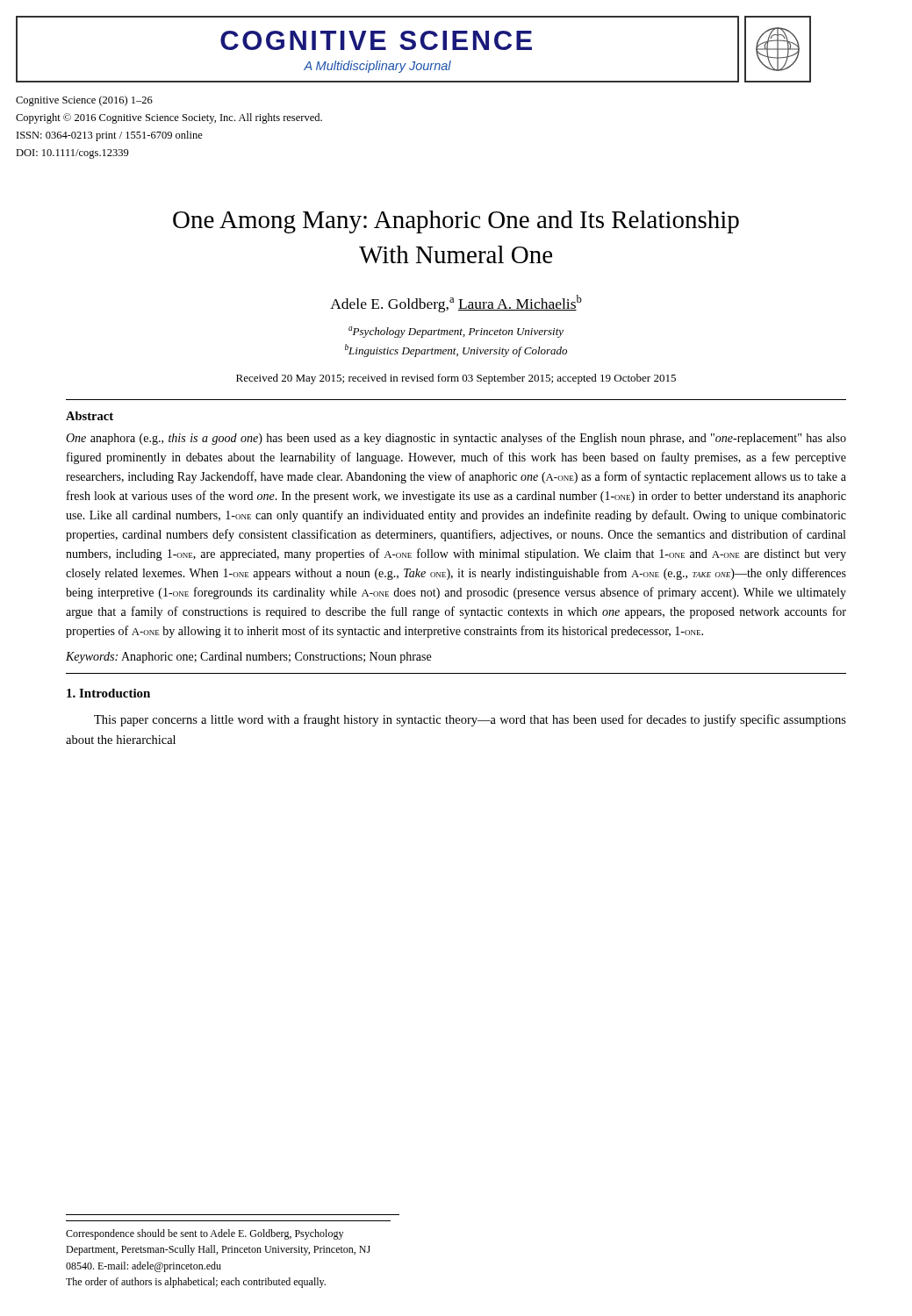The height and width of the screenshot is (1316, 912).
Task: Where is the passage that starts "Received 20 May 2015; received in"?
Action: [456, 378]
